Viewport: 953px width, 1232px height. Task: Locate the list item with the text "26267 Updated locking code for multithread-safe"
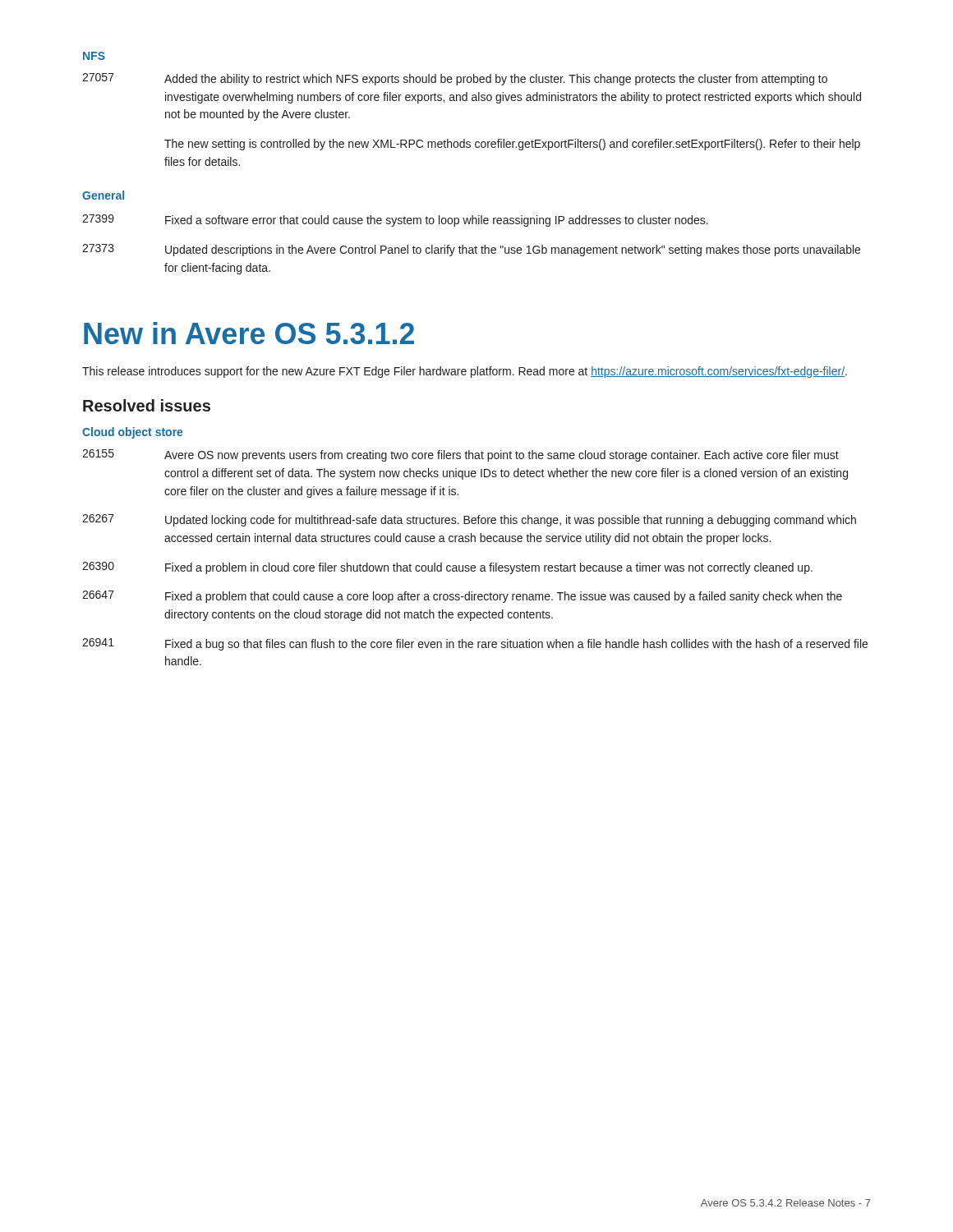pyautogui.click(x=476, y=530)
